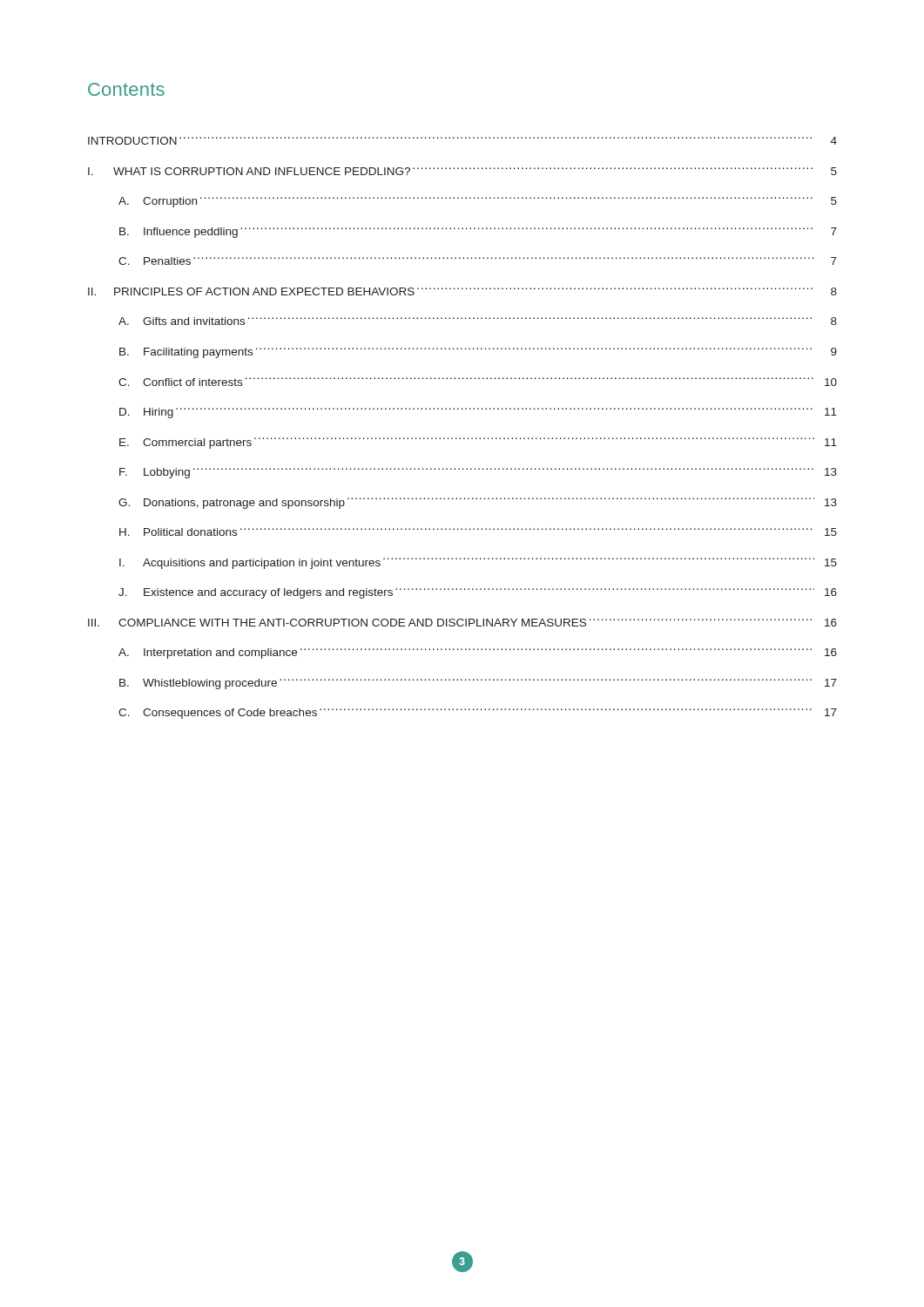Locate the list item that reads "C. Conflict of interests 10"
This screenshot has height=1307, width=924.
(478, 379)
